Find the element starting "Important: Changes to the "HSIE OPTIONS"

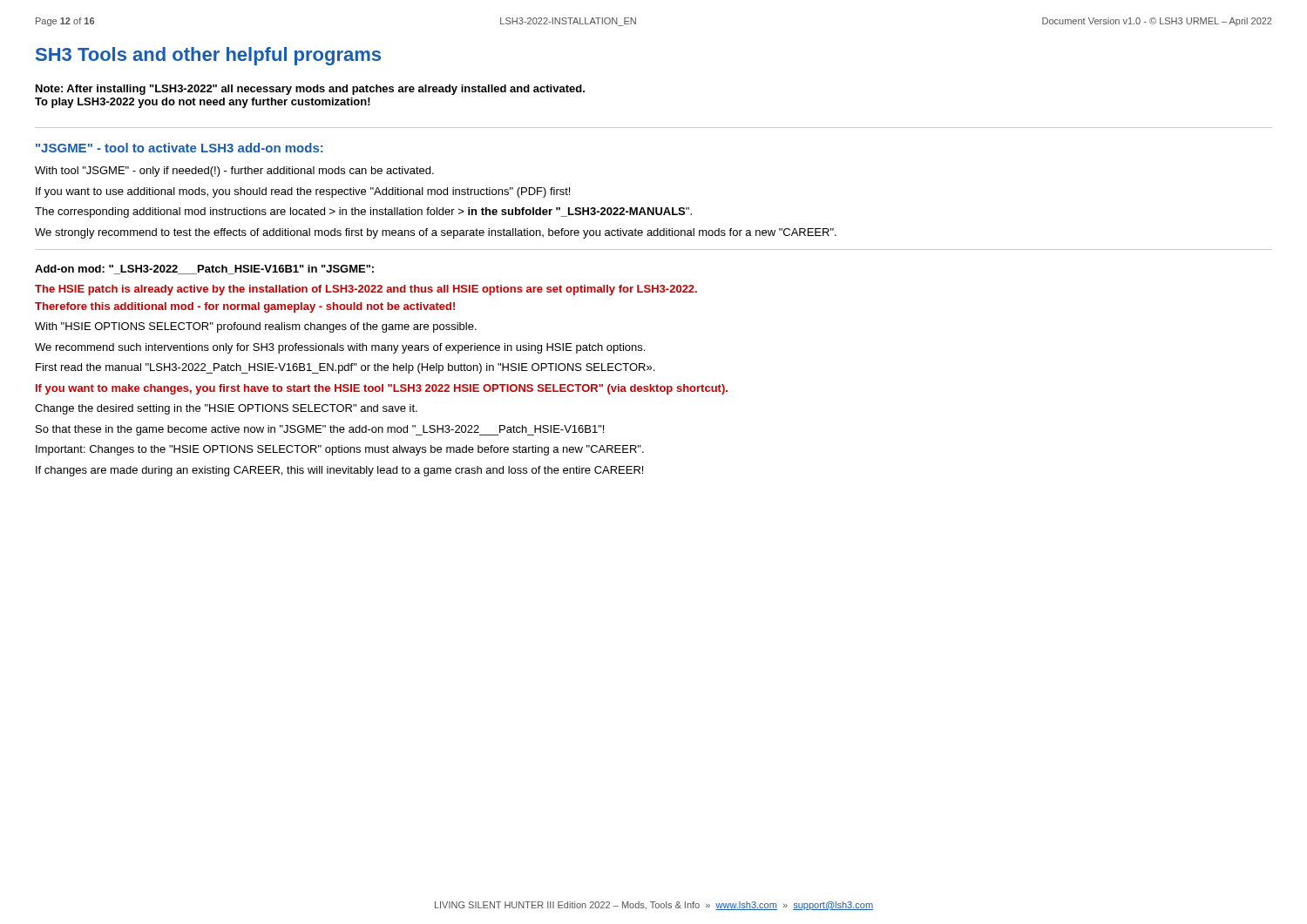(340, 449)
